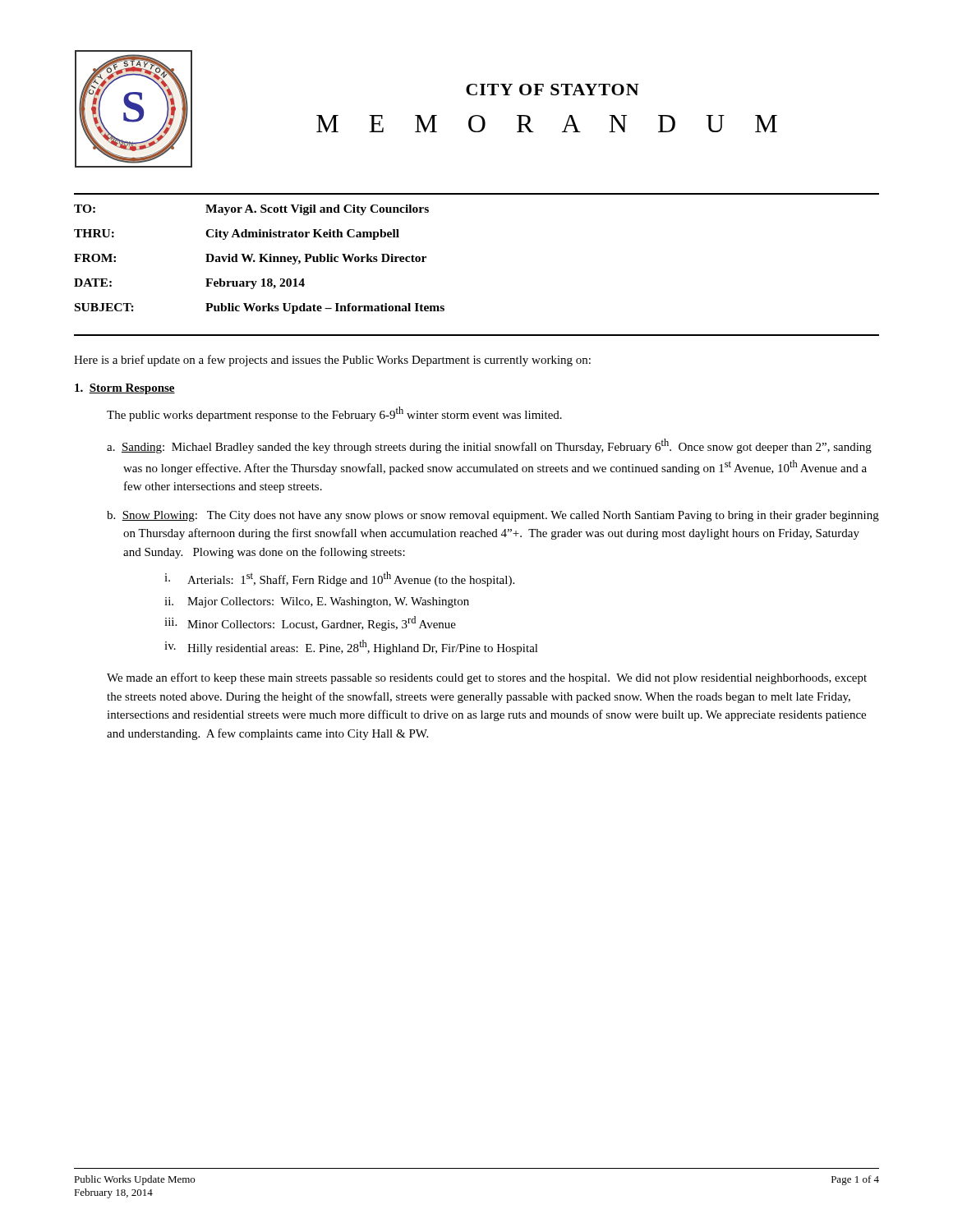Where is the passage that starts "We made an"?
Image resolution: width=953 pixels, height=1232 pixels.
coord(487,705)
